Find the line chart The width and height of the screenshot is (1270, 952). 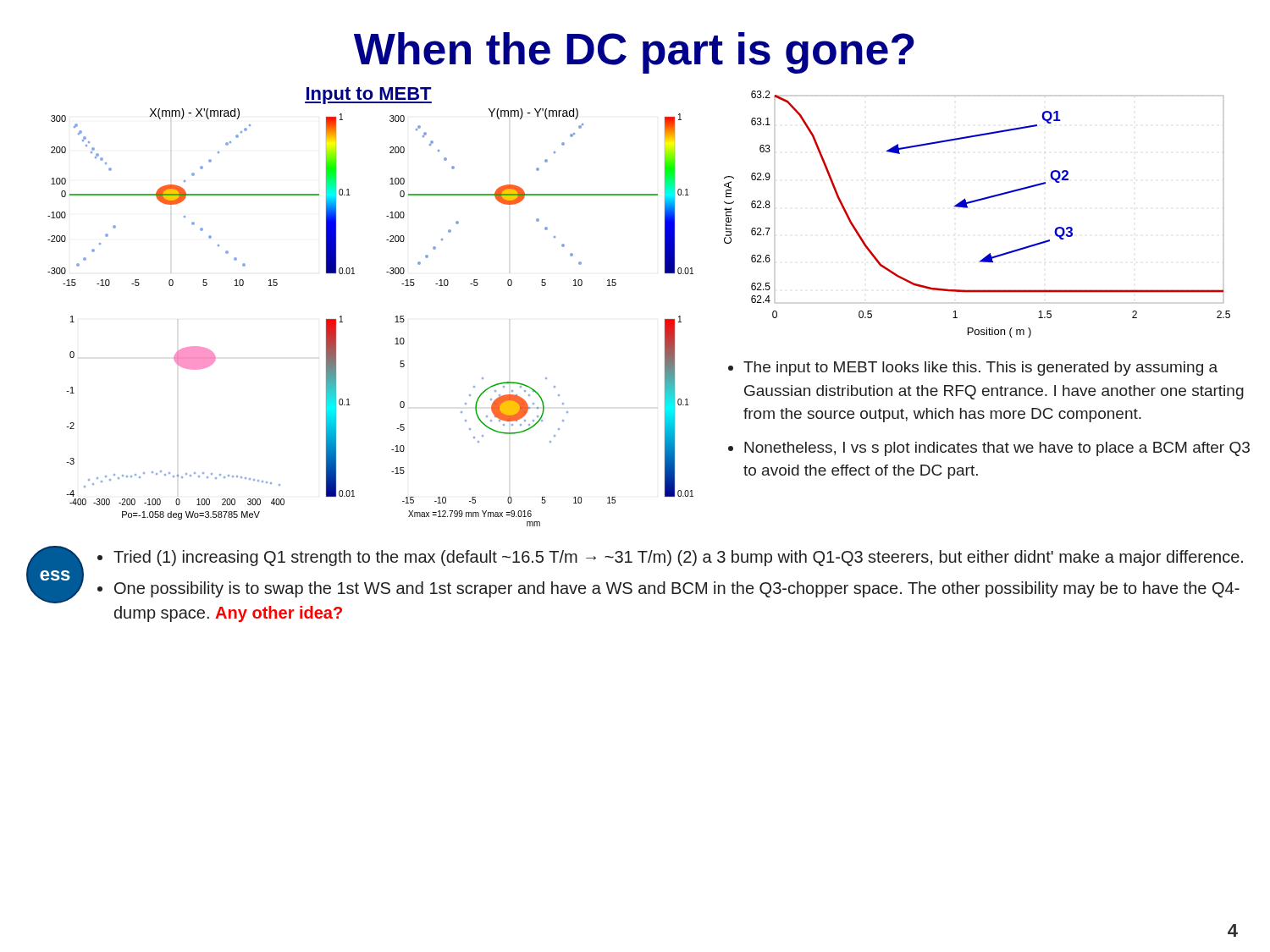click(x=982, y=214)
